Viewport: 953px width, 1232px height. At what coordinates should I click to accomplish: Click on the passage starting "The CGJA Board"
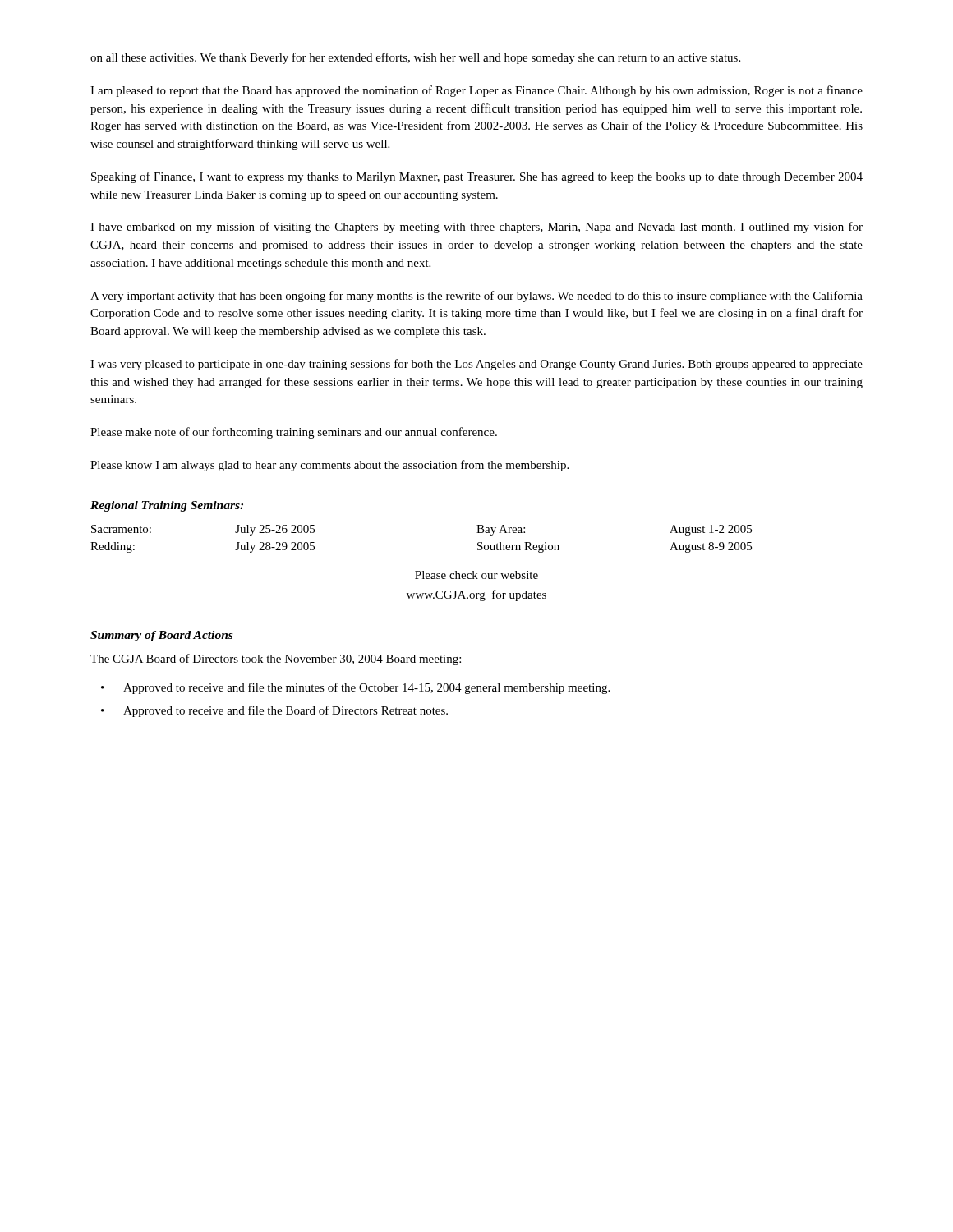click(x=276, y=658)
